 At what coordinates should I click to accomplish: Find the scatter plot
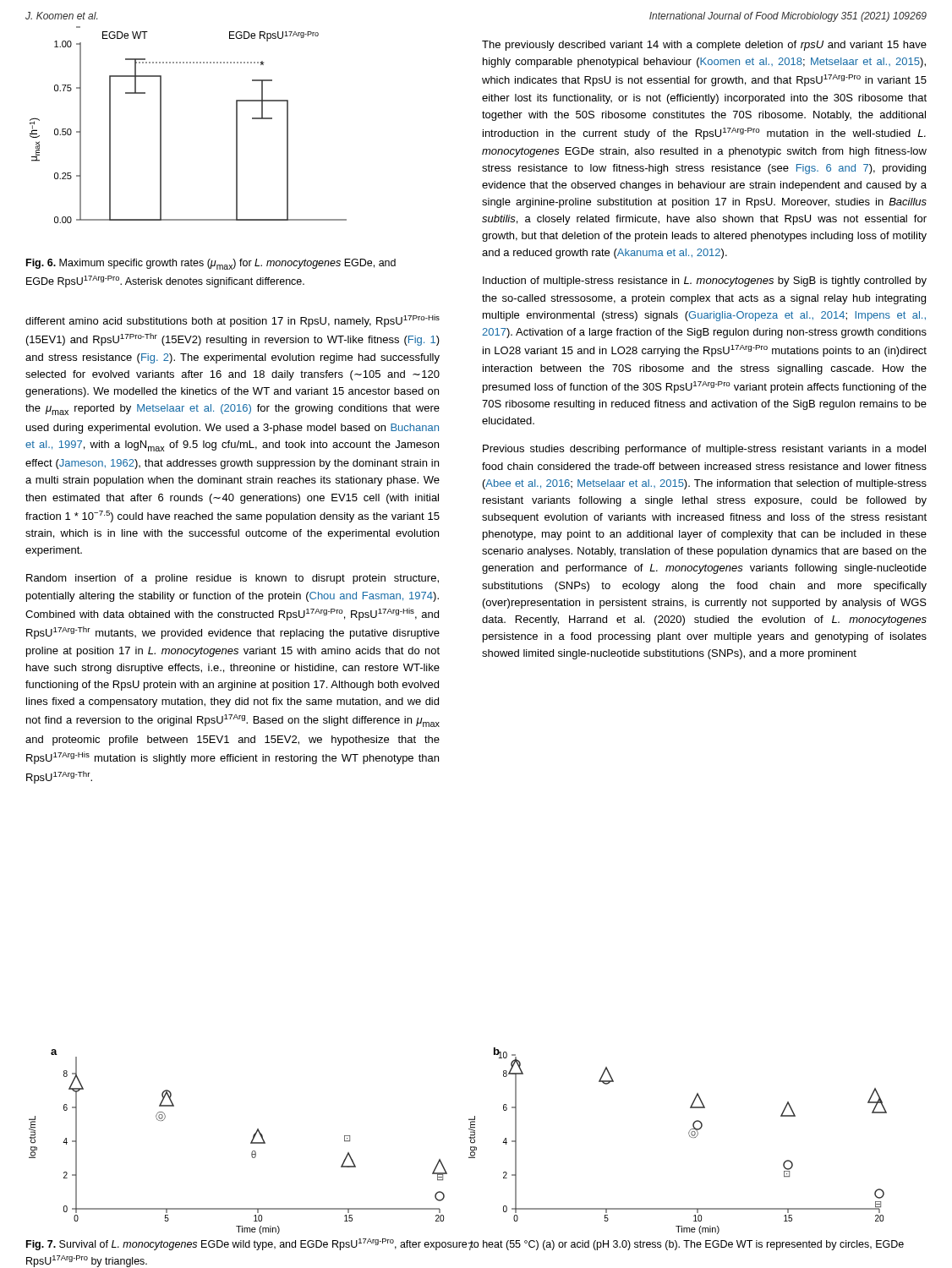[x=476, y=1137]
